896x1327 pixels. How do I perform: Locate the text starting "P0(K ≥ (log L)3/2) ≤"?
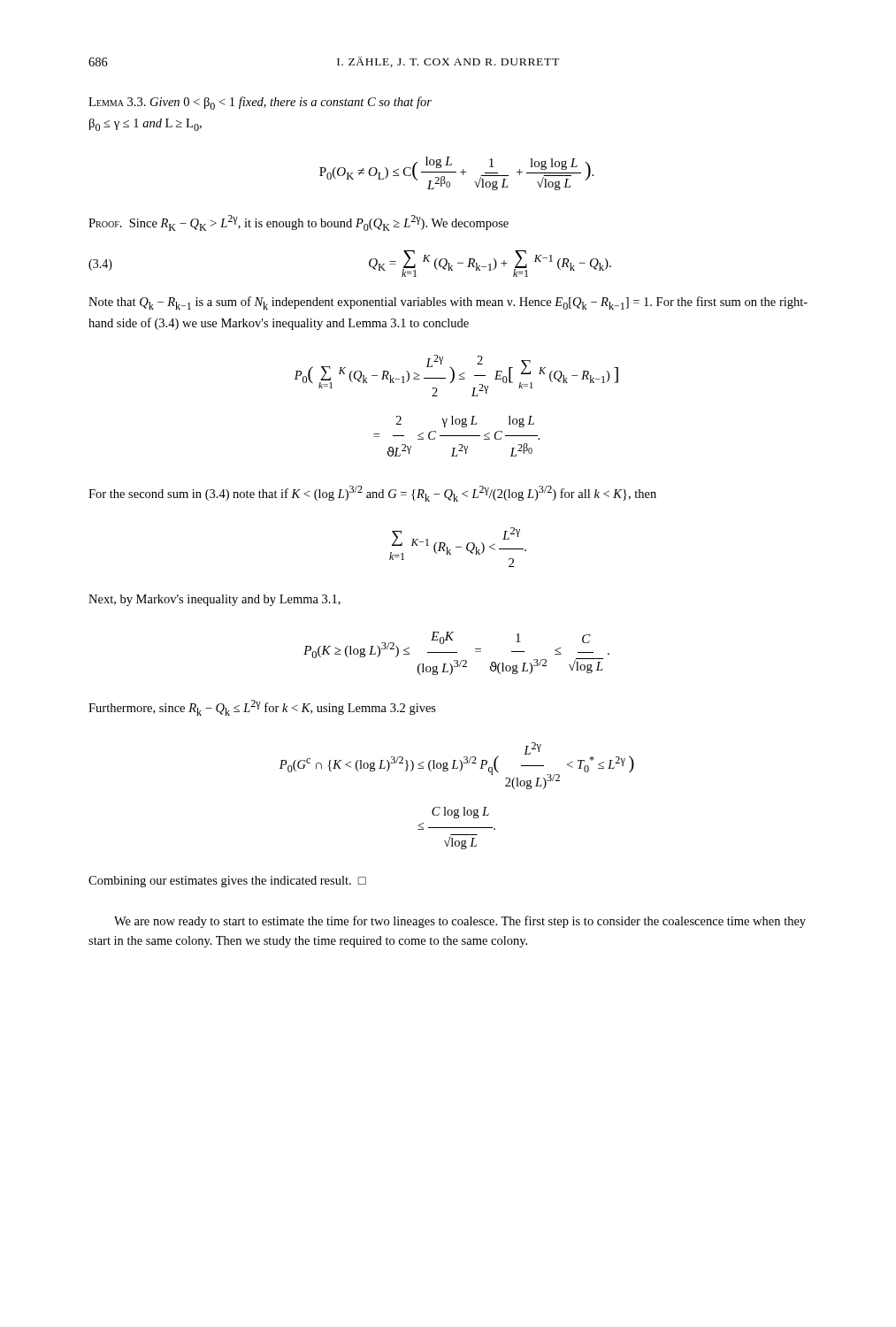(457, 652)
